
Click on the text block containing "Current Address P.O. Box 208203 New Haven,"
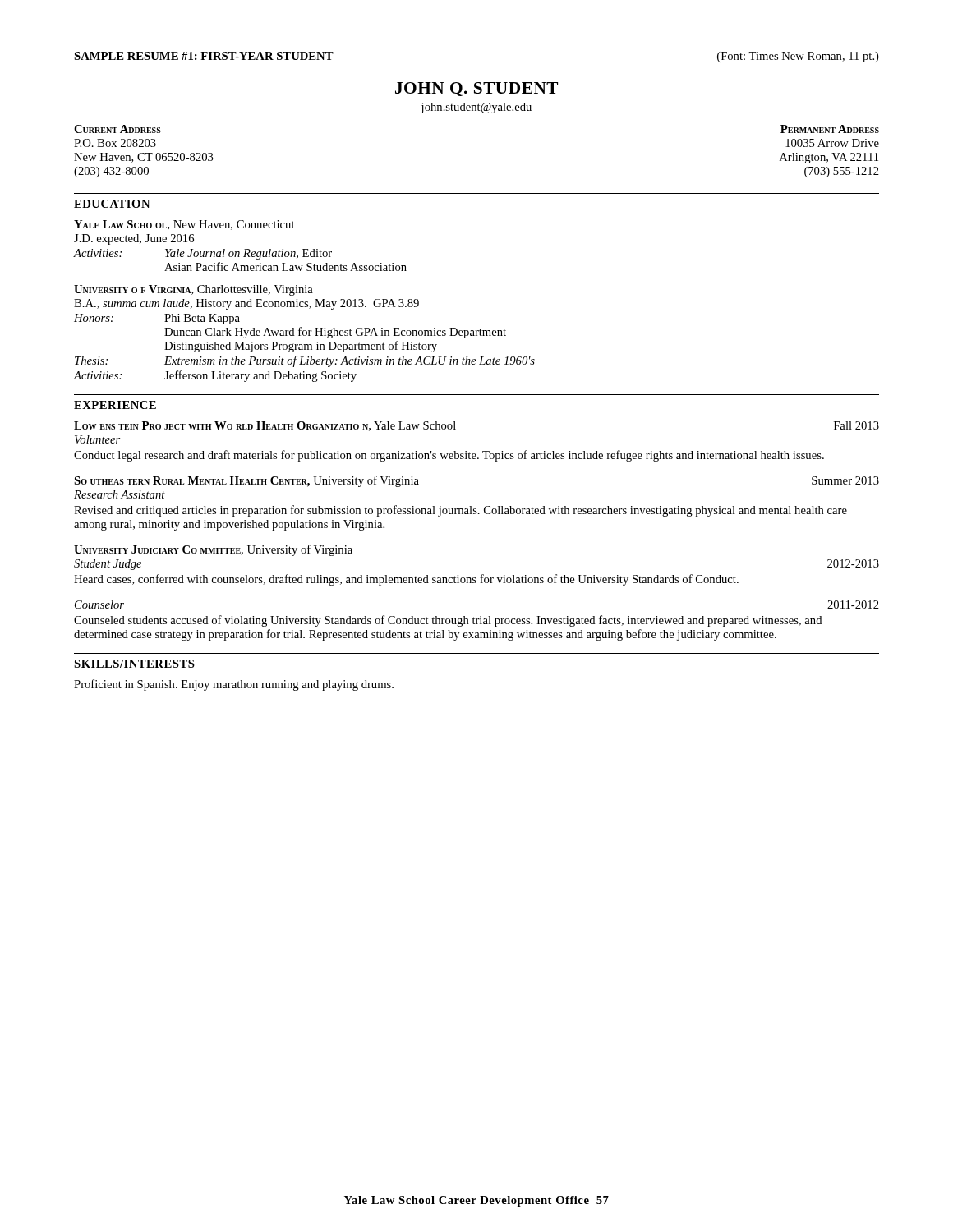pyautogui.click(x=144, y=150)
